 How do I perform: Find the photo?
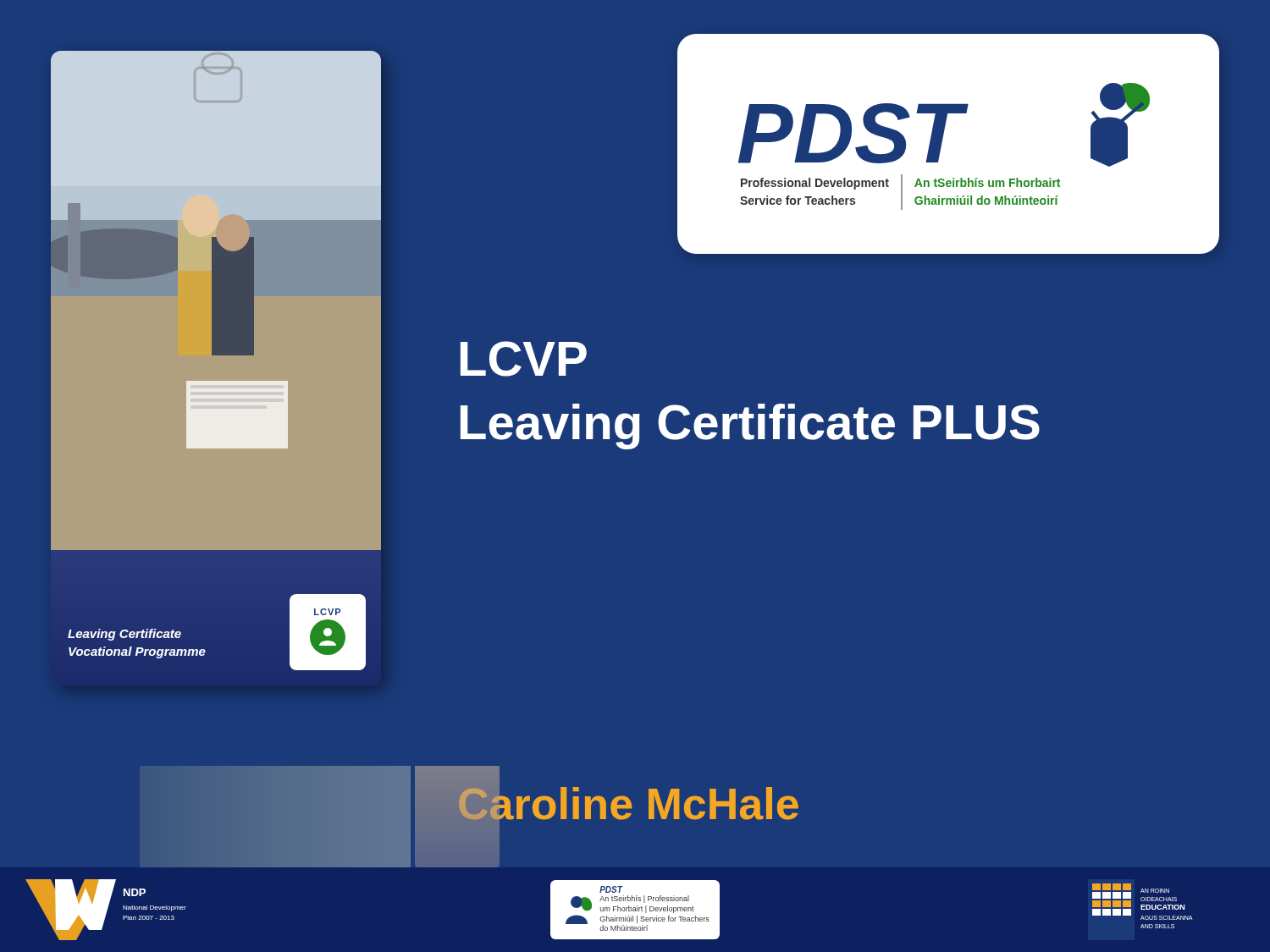click(x=233, y=398)
